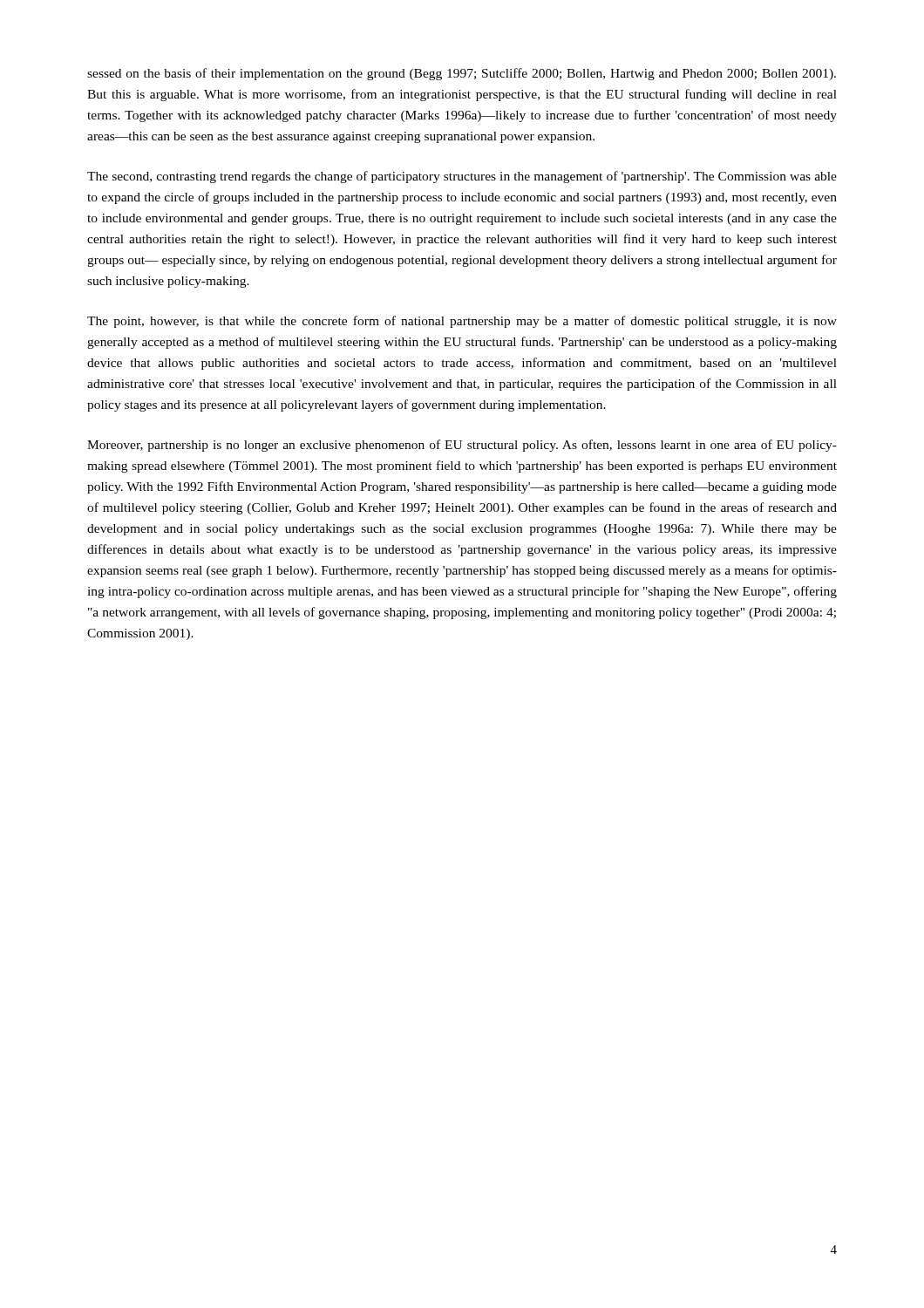Locate the region starting "The point, however, is that while the"
The height and width of the screenshot is (1308, 924).
[x=462, y=362]
